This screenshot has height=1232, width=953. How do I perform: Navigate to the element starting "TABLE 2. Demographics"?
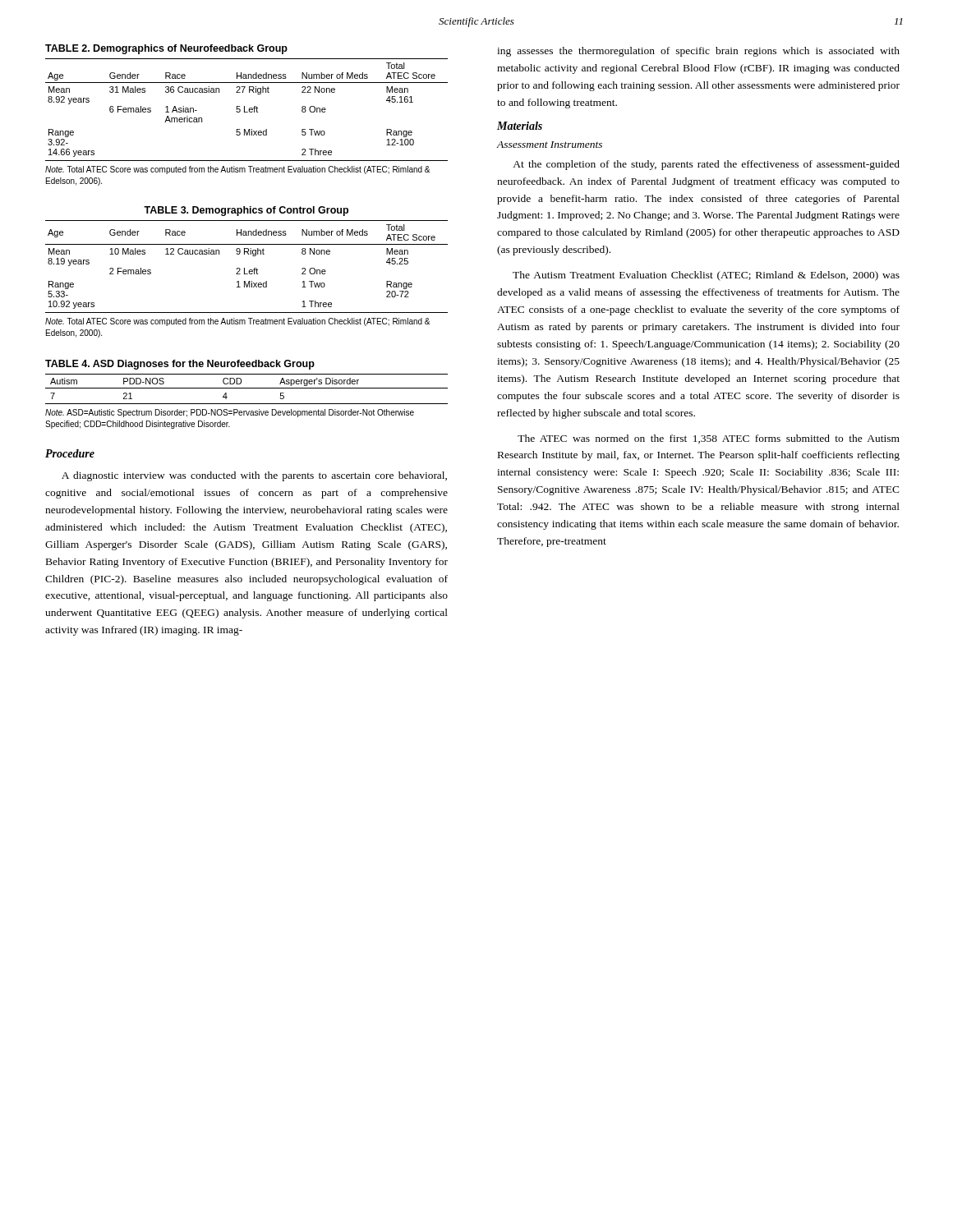tap(166, 48)
